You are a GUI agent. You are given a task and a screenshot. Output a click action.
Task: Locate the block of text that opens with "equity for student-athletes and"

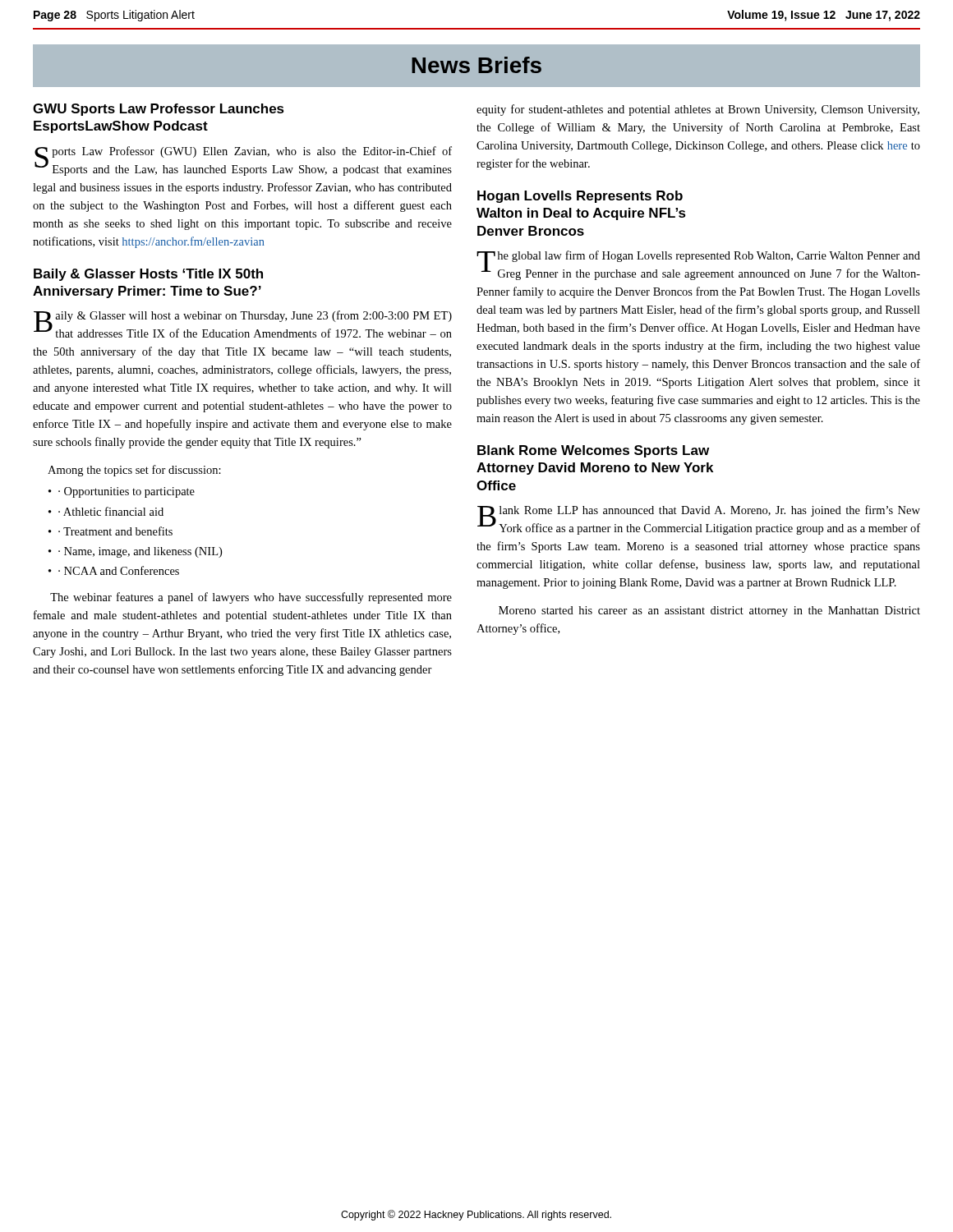[698, 136]
